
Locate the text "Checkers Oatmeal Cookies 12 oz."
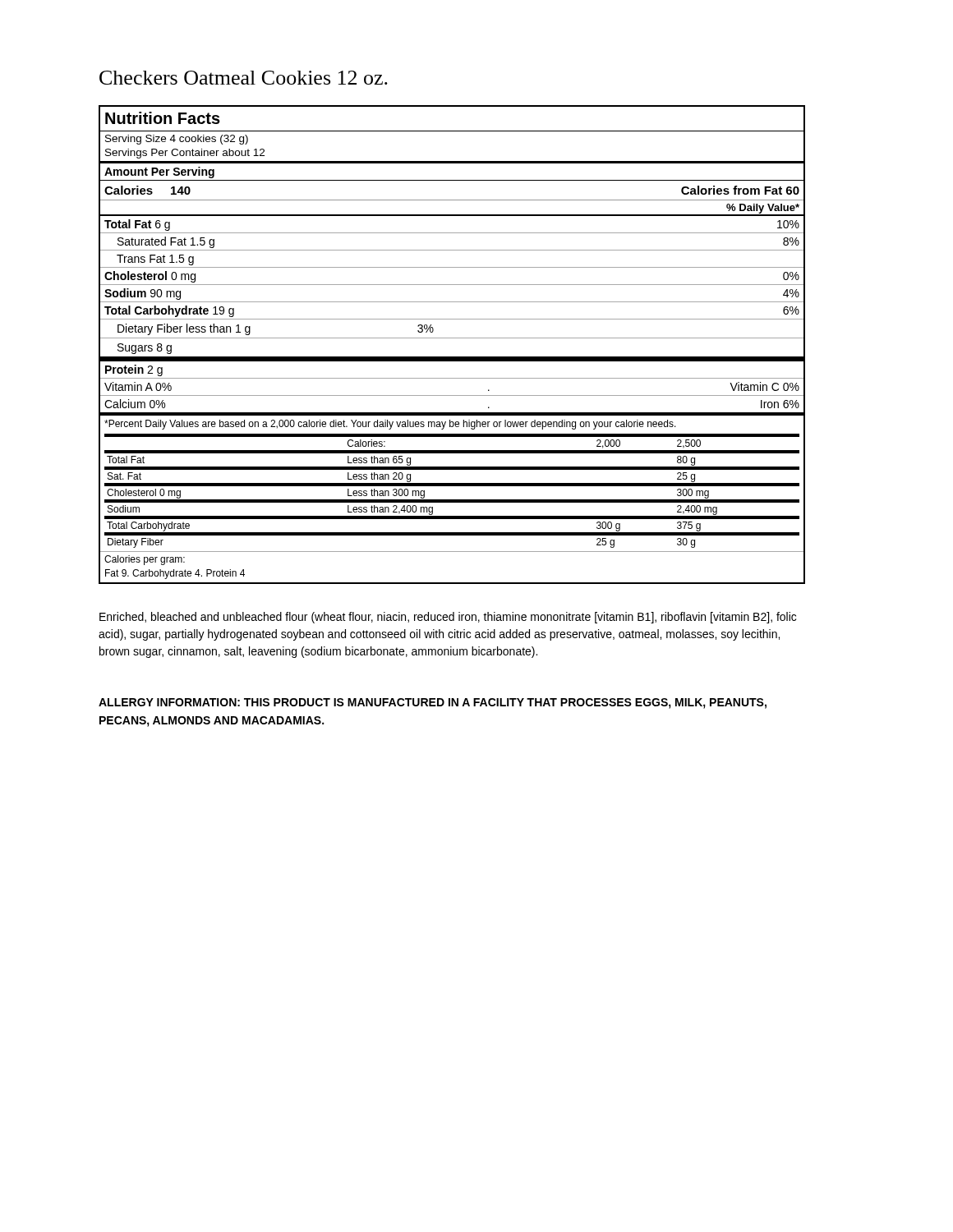point(244,78)
